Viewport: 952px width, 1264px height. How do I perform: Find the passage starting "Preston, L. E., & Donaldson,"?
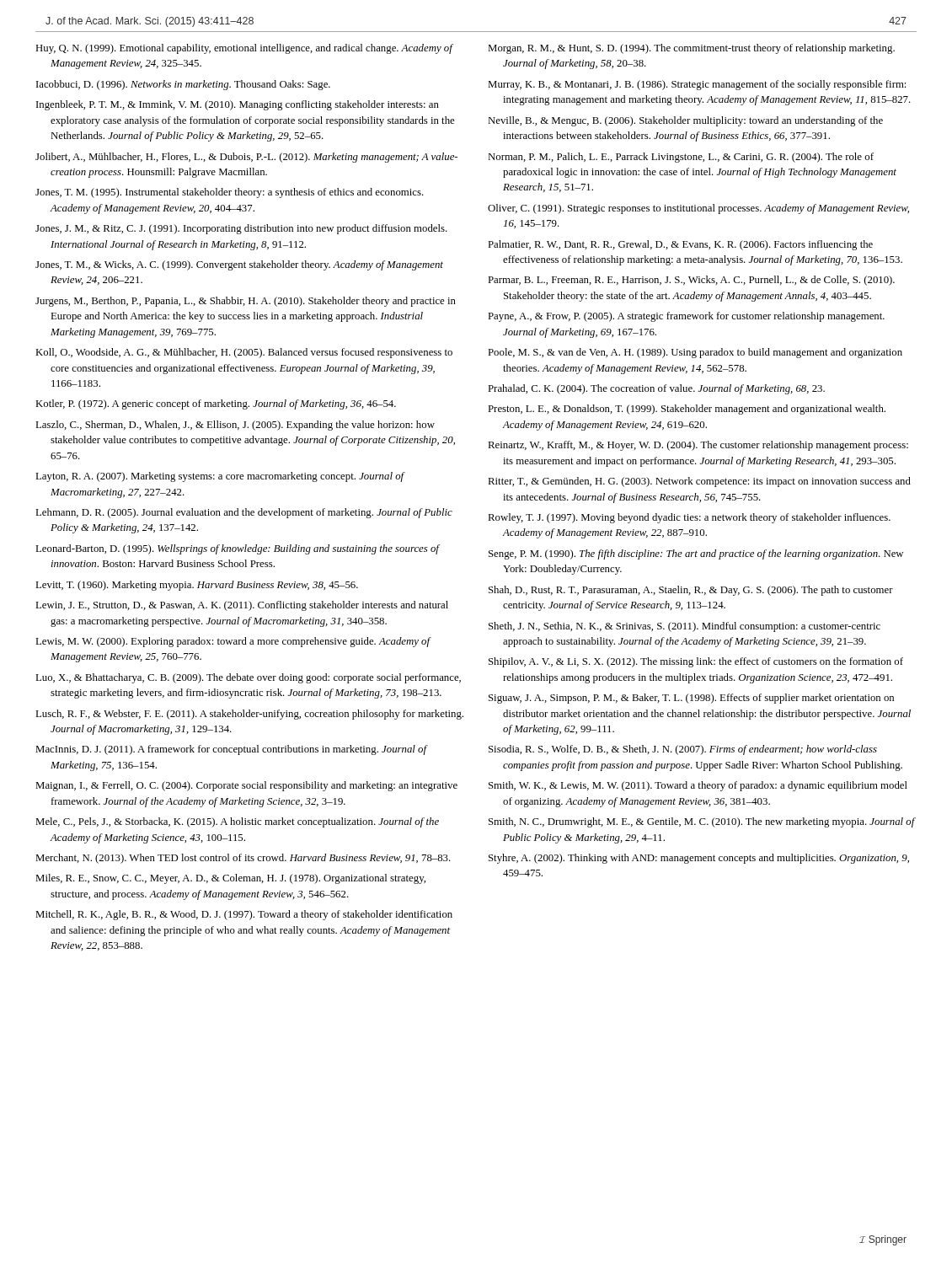coord(687,417)
